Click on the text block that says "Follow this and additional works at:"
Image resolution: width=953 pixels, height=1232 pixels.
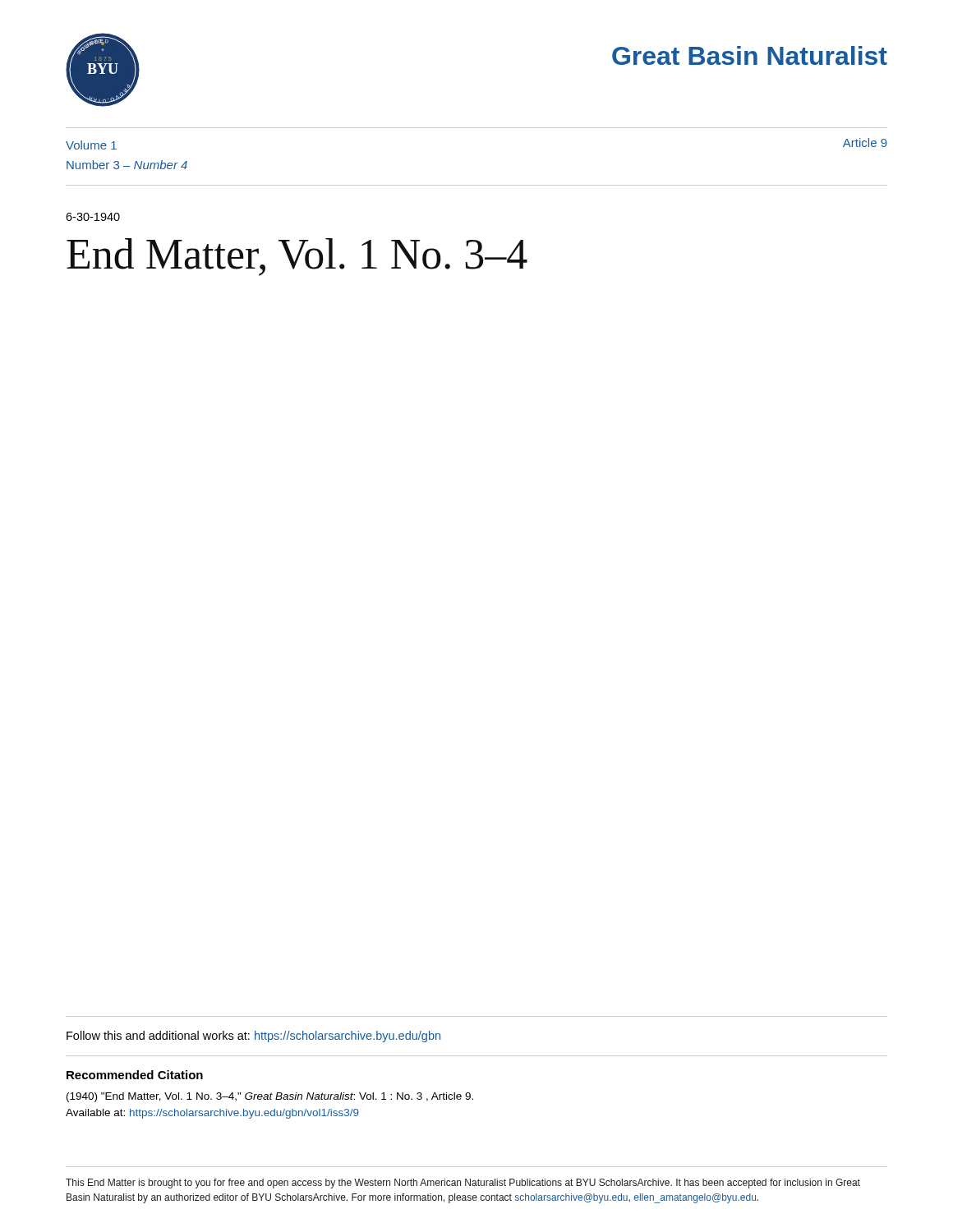[x=253, y=1037]
